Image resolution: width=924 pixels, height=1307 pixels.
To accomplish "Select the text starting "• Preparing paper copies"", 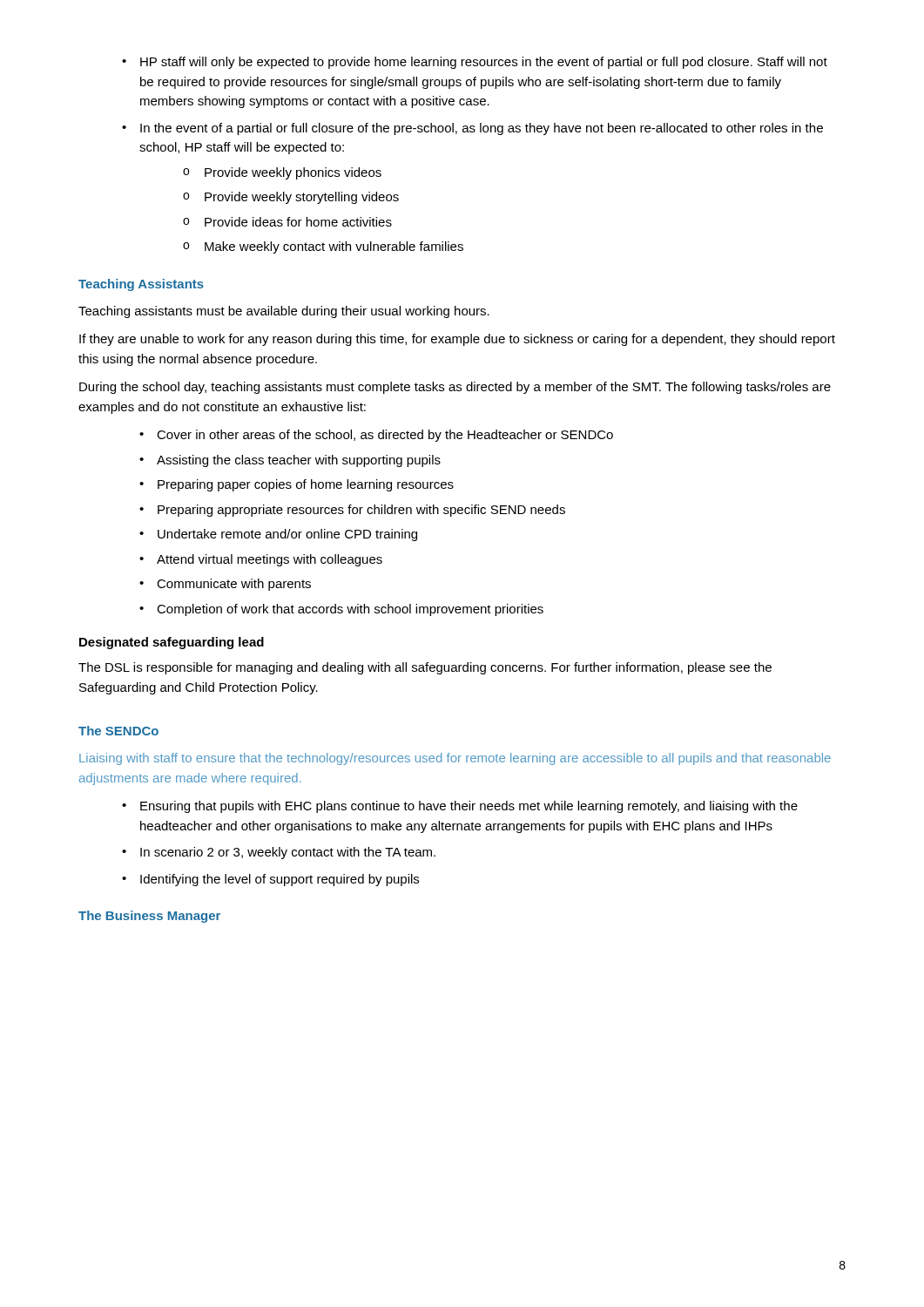I will tap(297, 485).
